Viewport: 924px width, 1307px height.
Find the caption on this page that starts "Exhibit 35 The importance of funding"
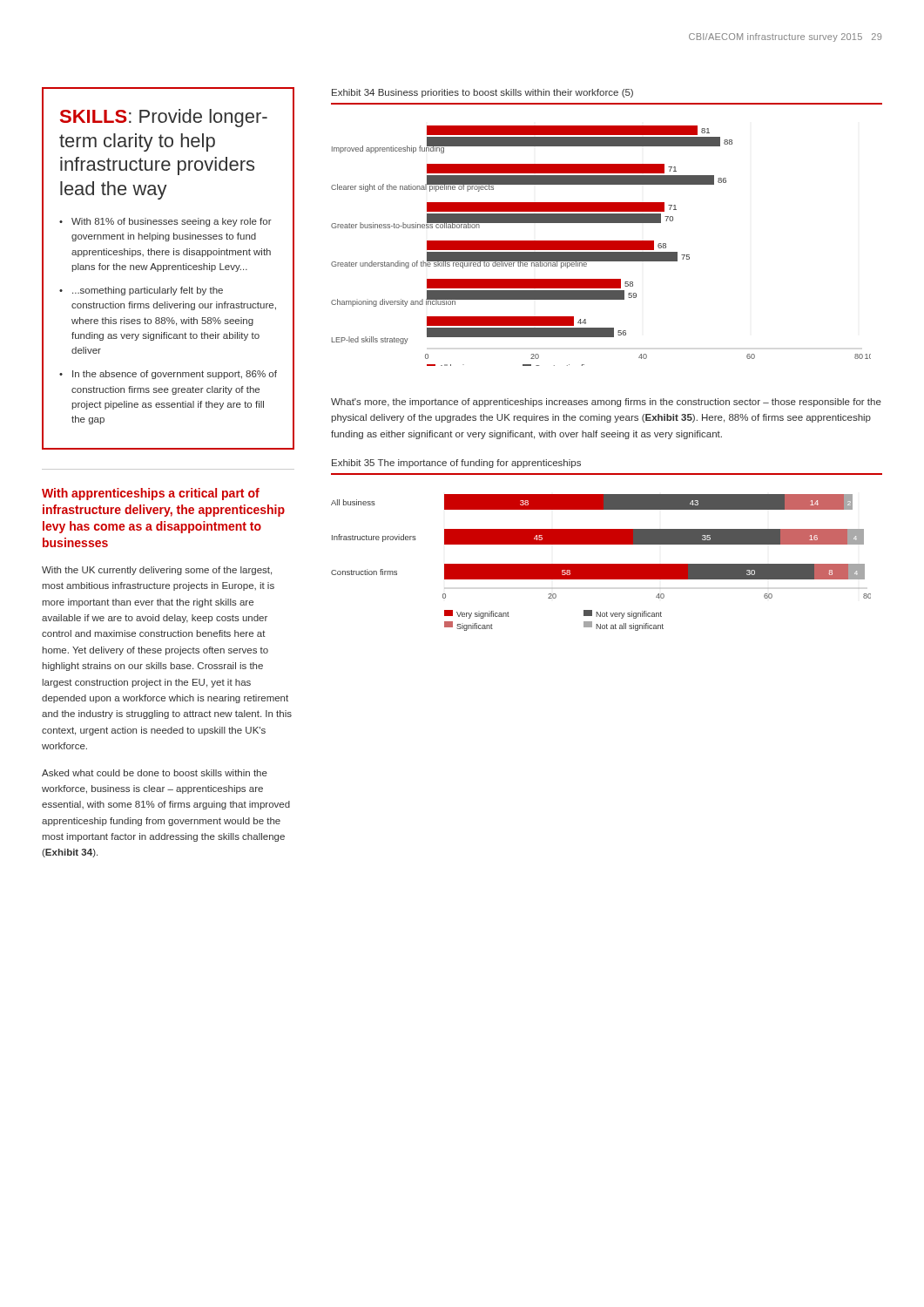click(x=456, y=463)
